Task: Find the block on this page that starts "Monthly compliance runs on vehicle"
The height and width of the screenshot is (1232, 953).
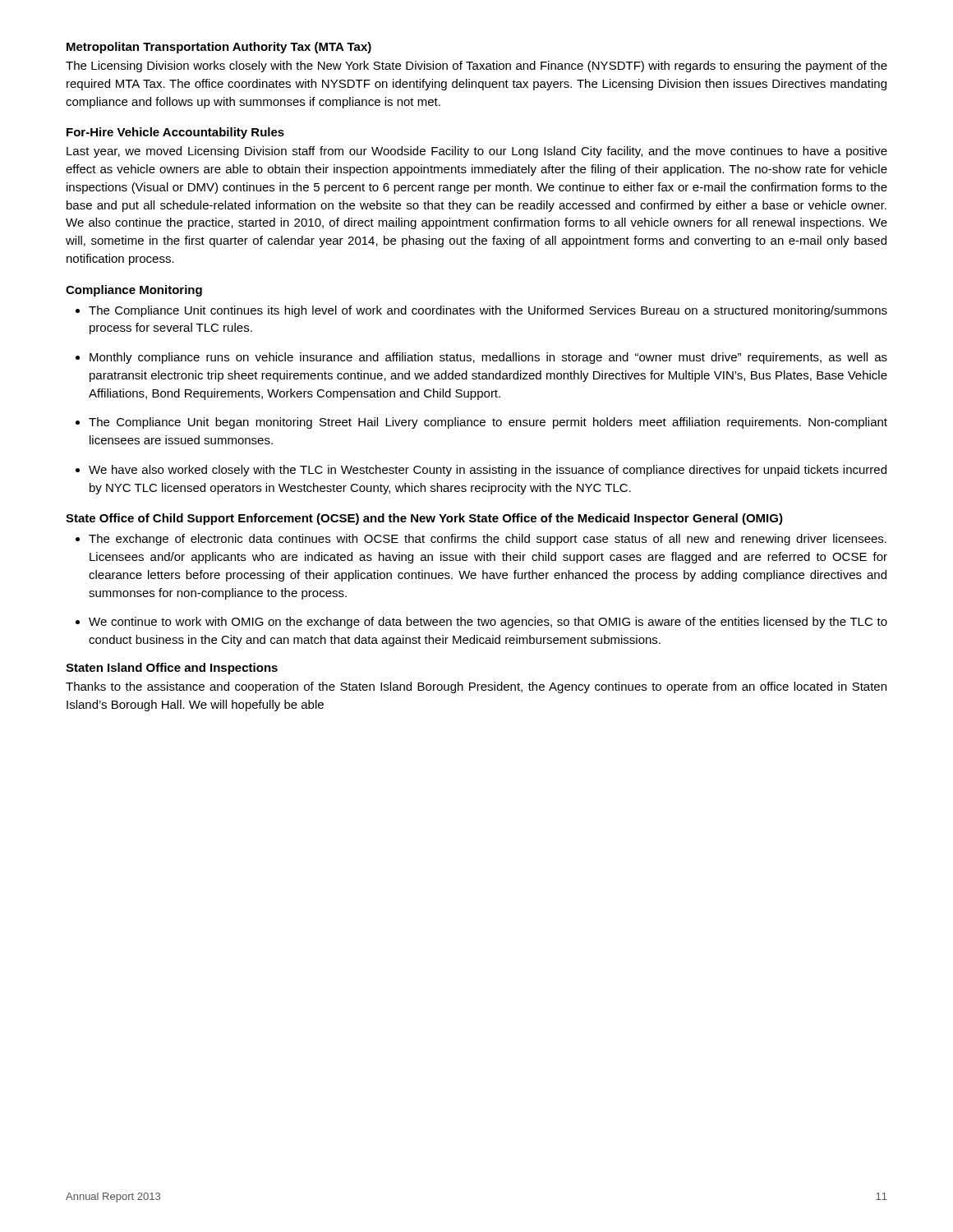Action: (488, 375)
